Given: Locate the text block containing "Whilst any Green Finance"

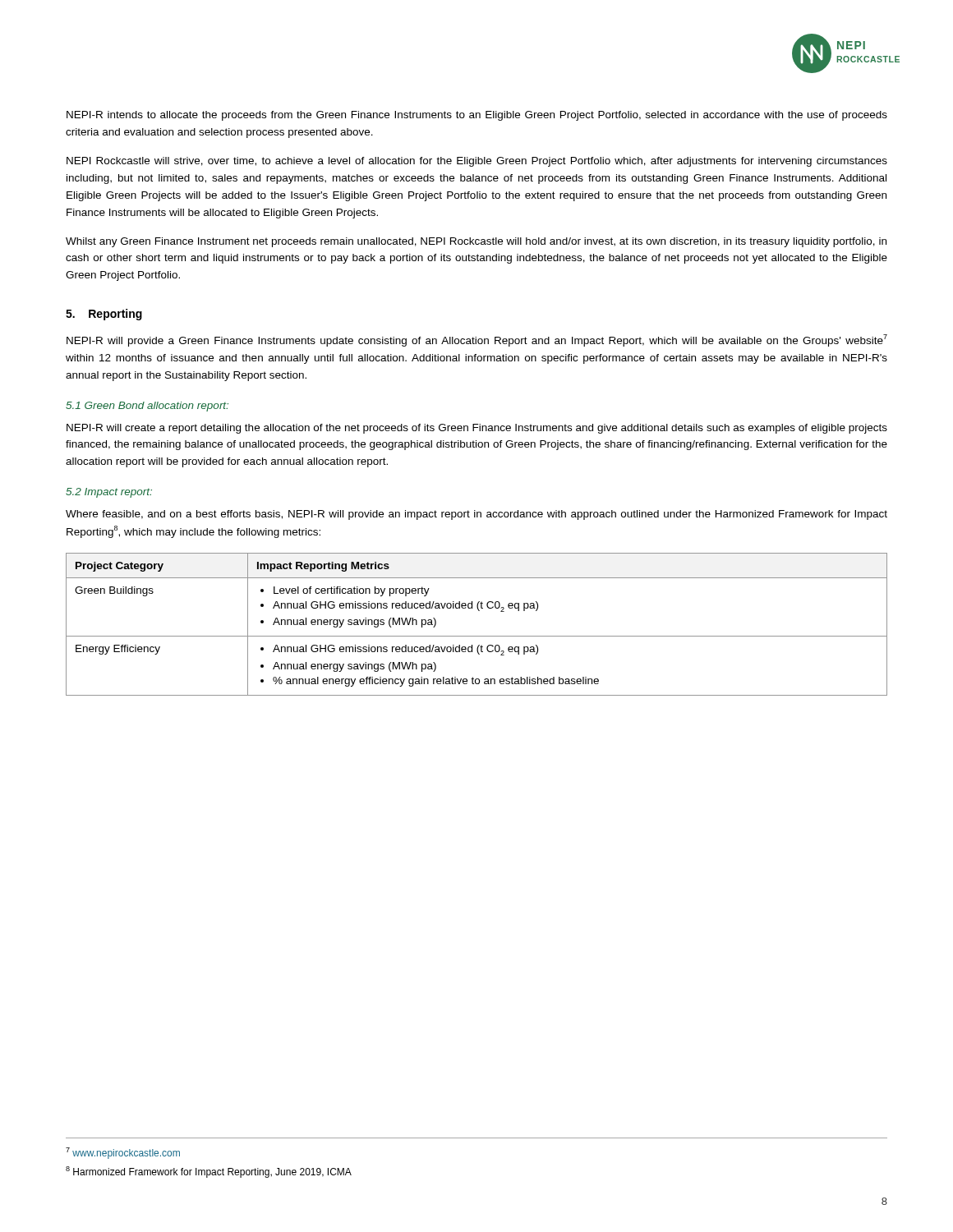Looking at the screenshot, I should [x=476, y=258].
